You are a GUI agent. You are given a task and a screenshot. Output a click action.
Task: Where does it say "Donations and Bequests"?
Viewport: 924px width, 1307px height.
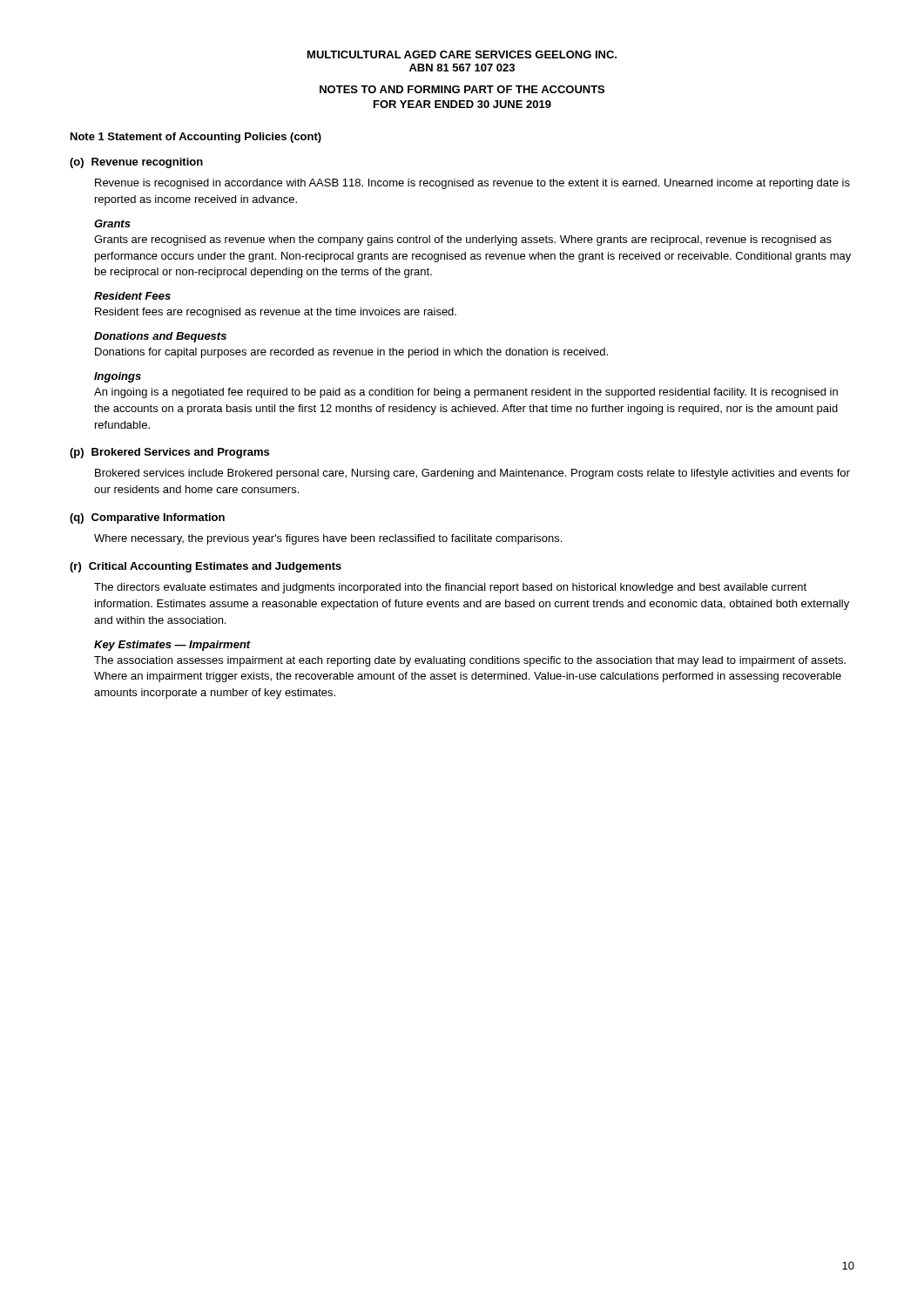pyautogui.click(x=160, y=336)
